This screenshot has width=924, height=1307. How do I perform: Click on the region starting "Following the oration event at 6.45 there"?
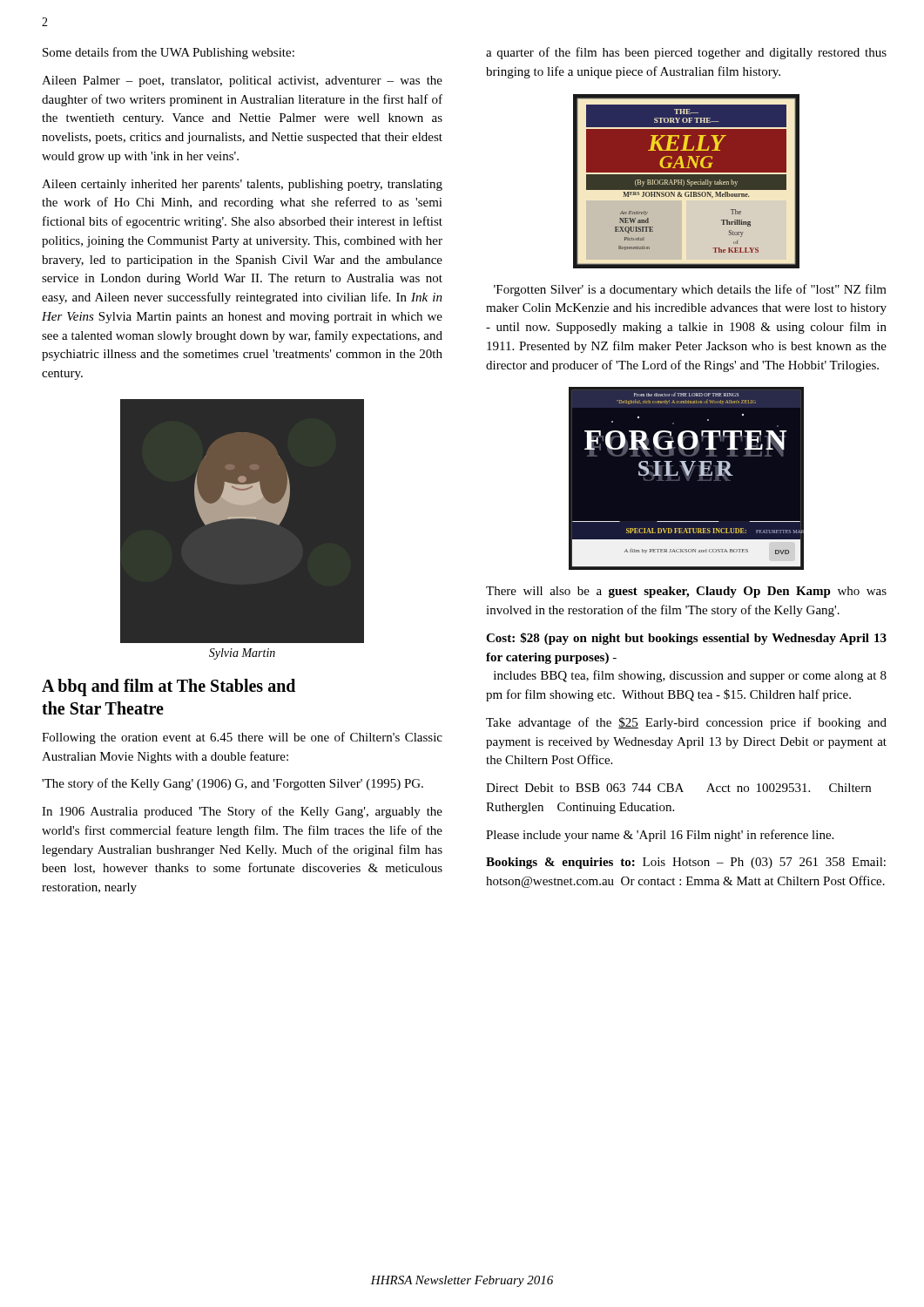242,747
